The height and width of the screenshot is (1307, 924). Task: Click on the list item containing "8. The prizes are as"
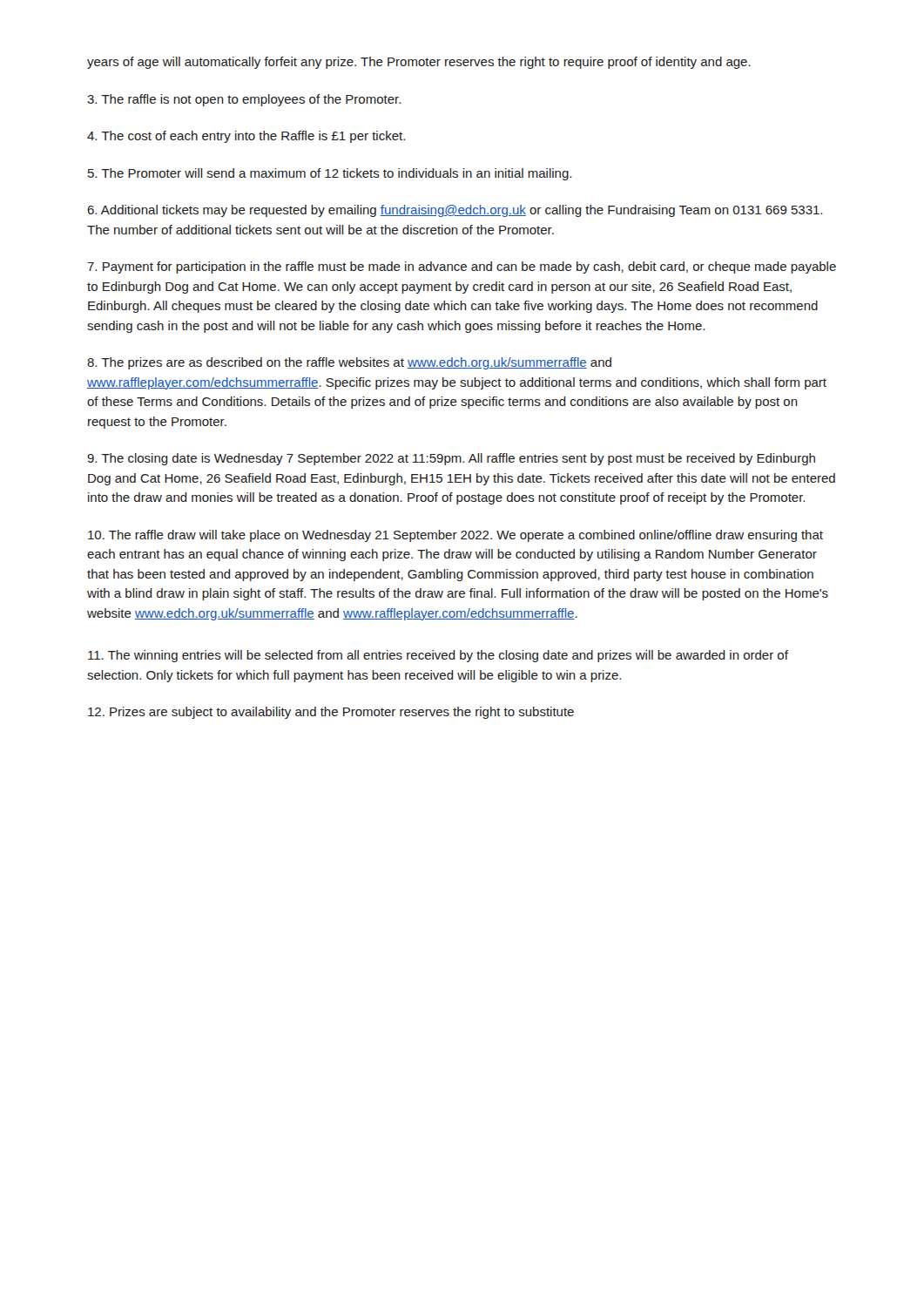tap(457, 391)
